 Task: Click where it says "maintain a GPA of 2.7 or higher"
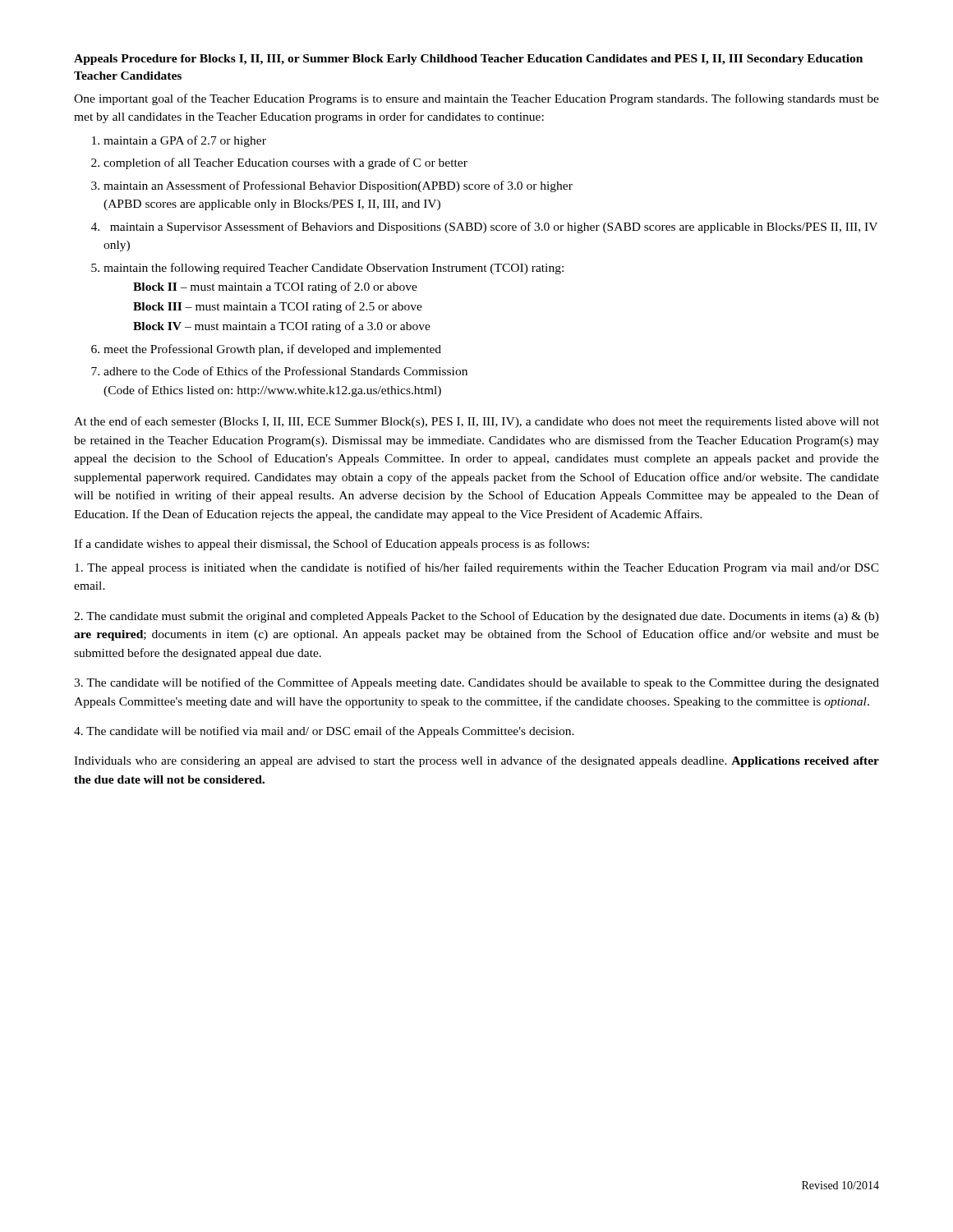tap(185, 140)
